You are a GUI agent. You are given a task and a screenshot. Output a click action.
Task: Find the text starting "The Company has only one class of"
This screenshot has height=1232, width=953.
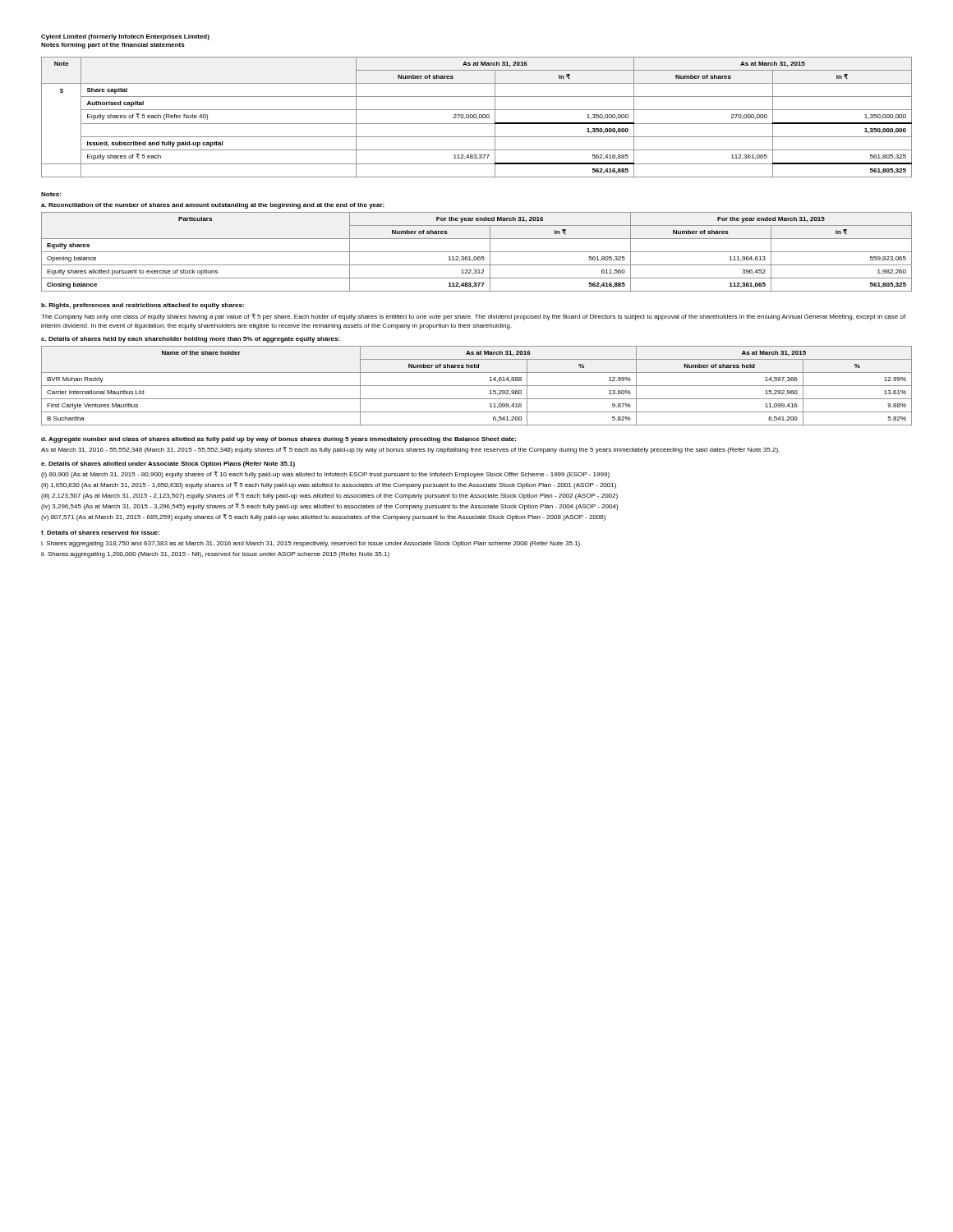(x=473, y=321)
